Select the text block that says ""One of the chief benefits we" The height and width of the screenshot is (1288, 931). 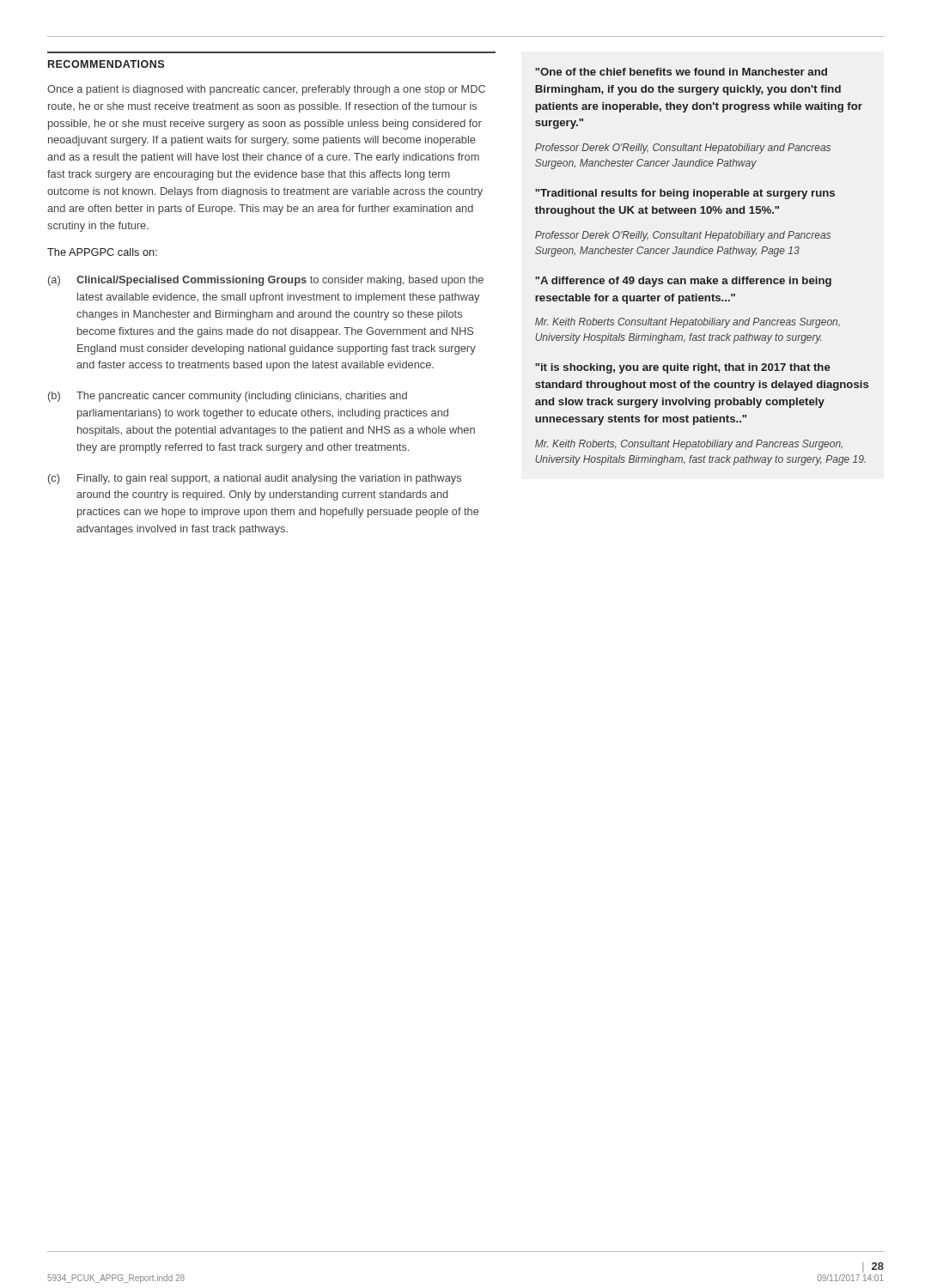(x=698, y=97)
